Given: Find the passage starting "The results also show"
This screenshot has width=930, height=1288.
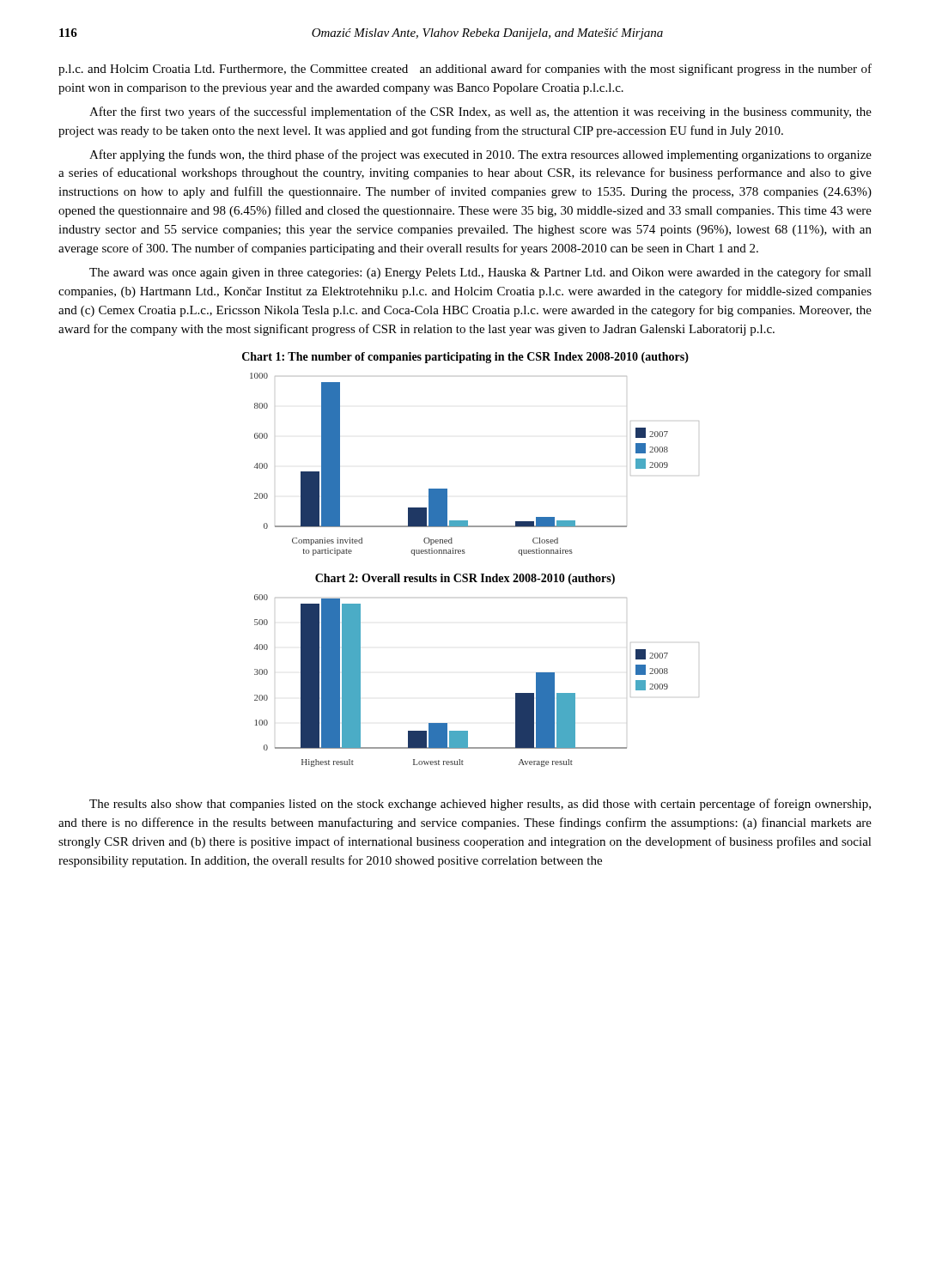Looking at the screenshot, I should tap(465, 832).
